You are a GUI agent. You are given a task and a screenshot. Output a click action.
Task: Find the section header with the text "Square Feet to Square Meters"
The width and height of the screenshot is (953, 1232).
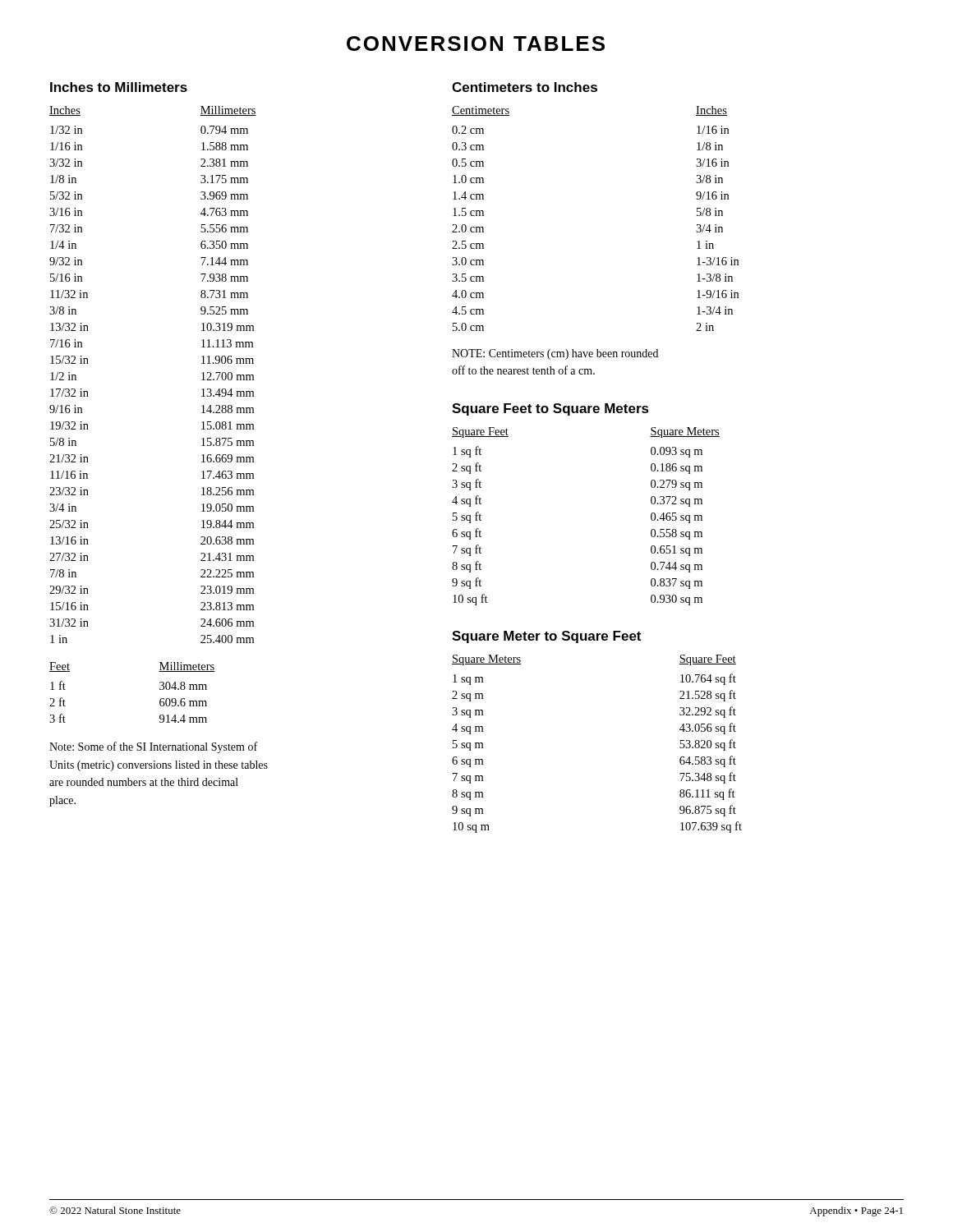point(550,409)
